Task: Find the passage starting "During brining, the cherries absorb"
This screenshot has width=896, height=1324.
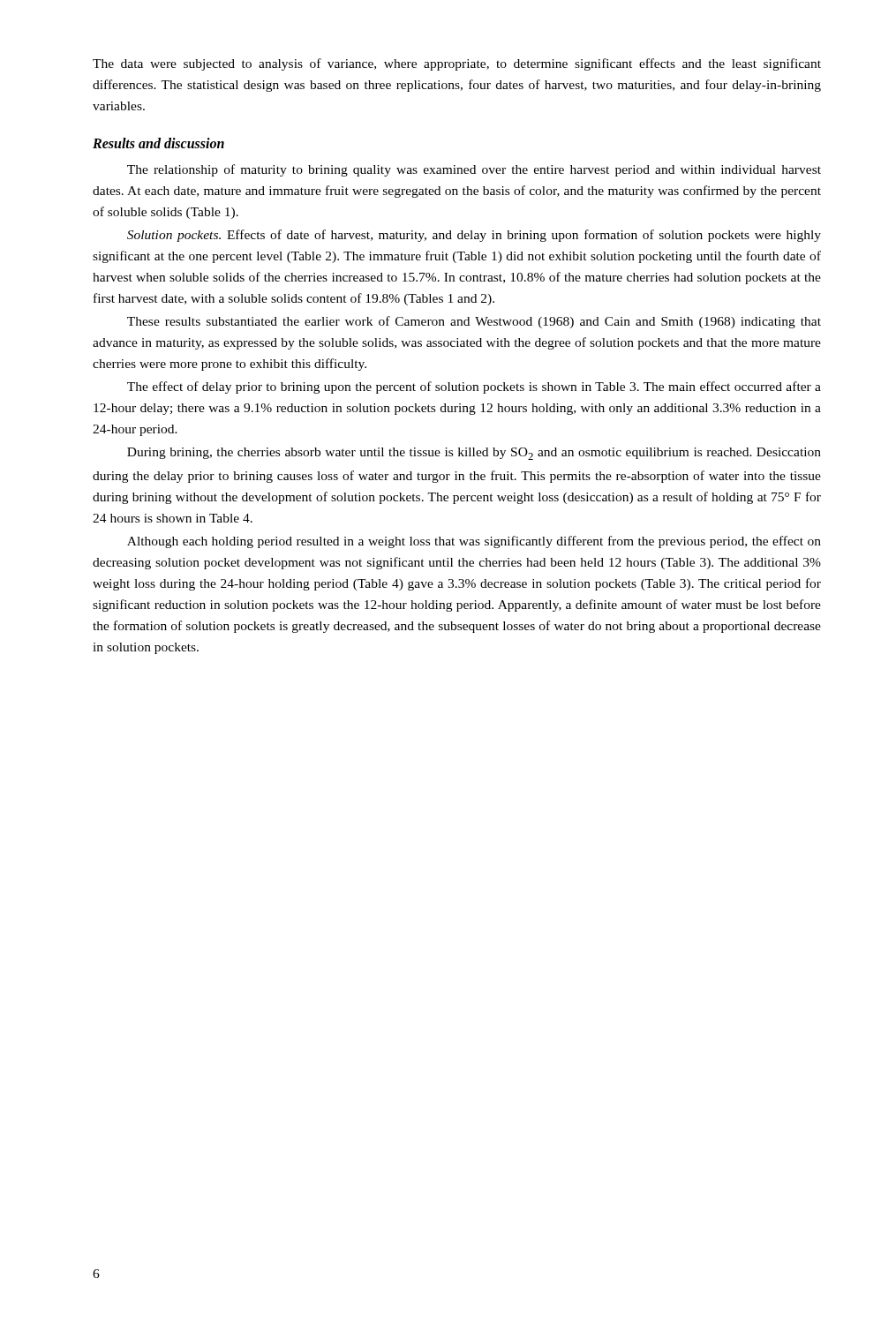Action: 457,485
